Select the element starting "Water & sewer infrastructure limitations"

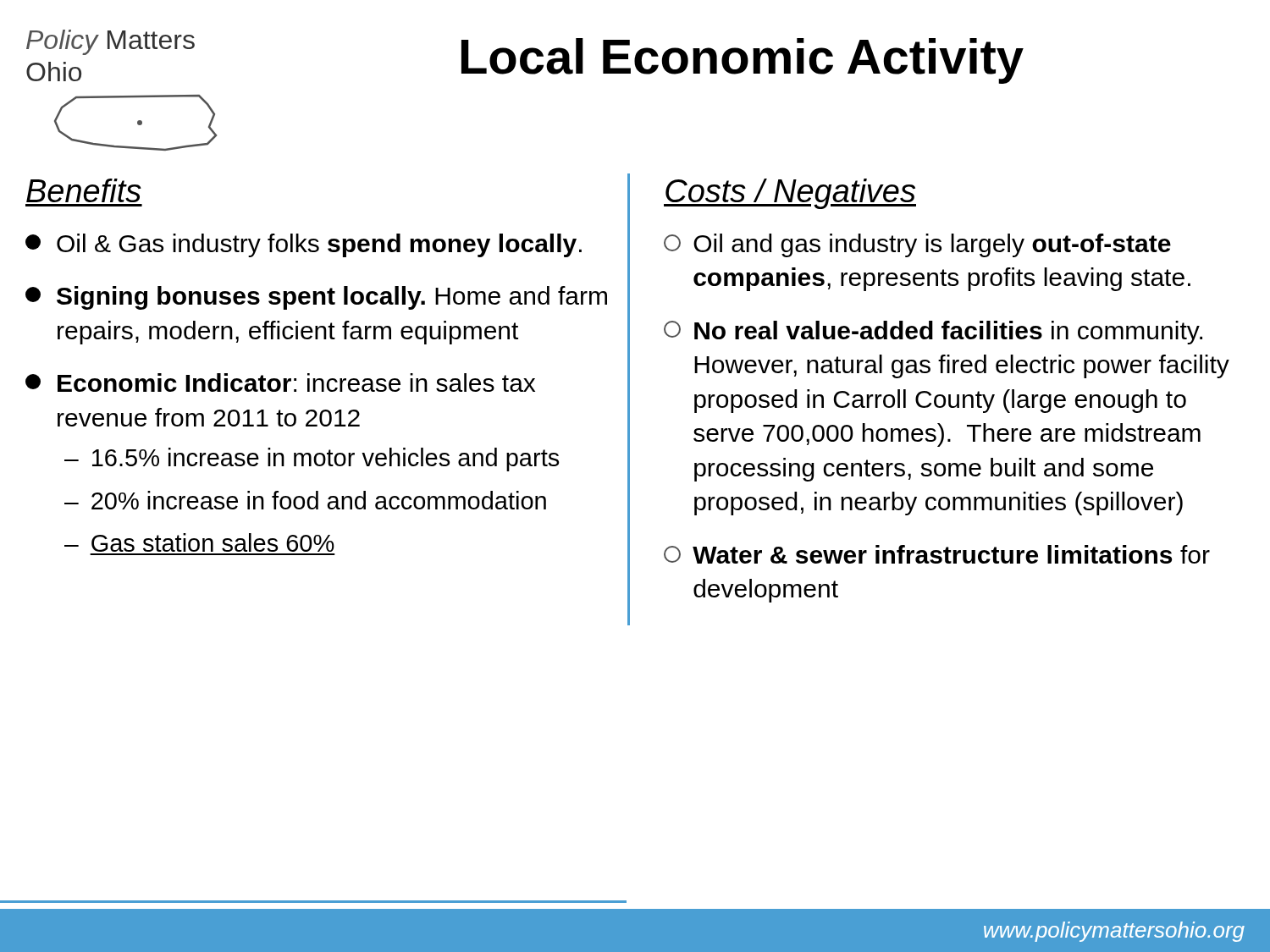point(954,572)
